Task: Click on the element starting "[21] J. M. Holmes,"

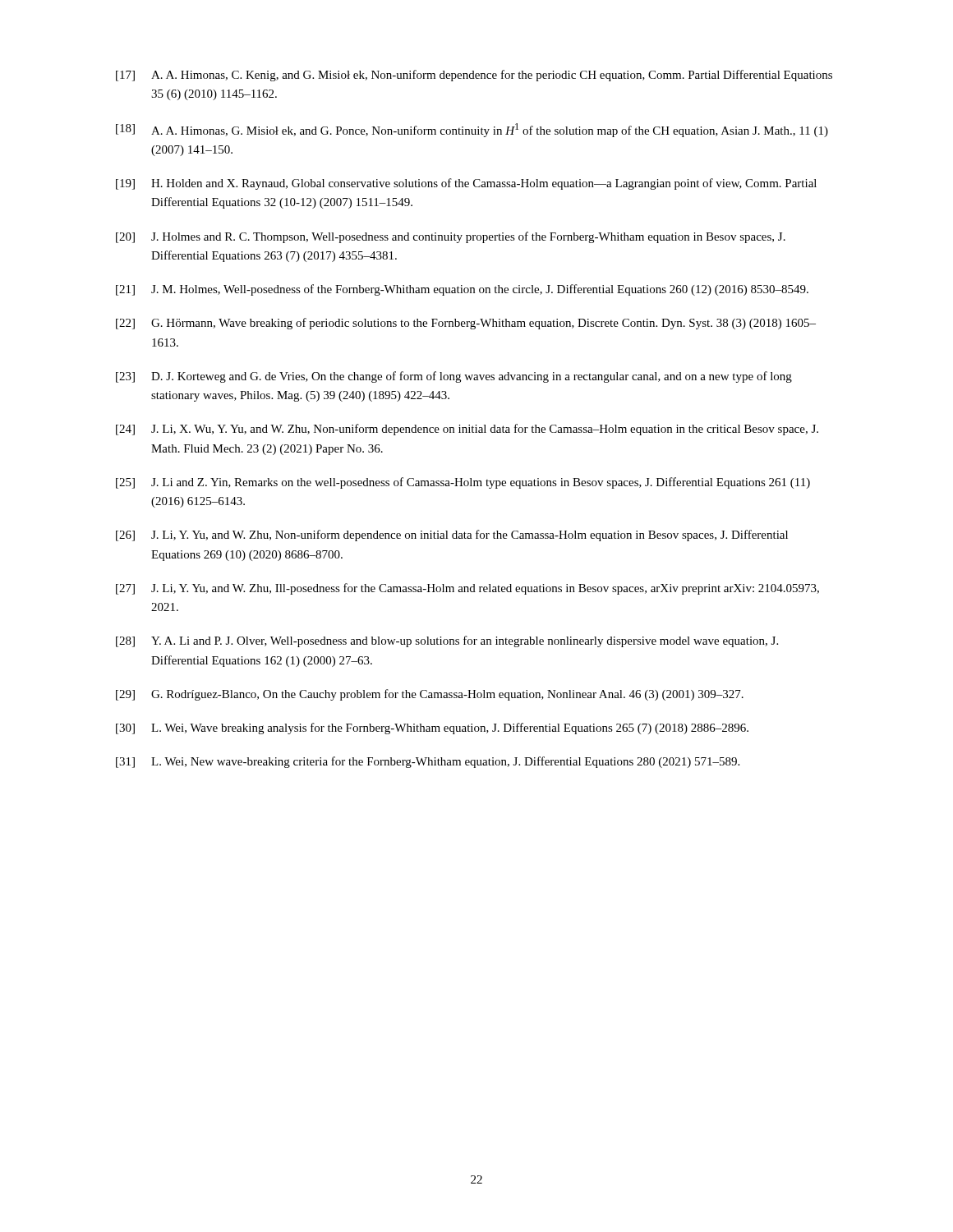Action: tap(476, 290)
